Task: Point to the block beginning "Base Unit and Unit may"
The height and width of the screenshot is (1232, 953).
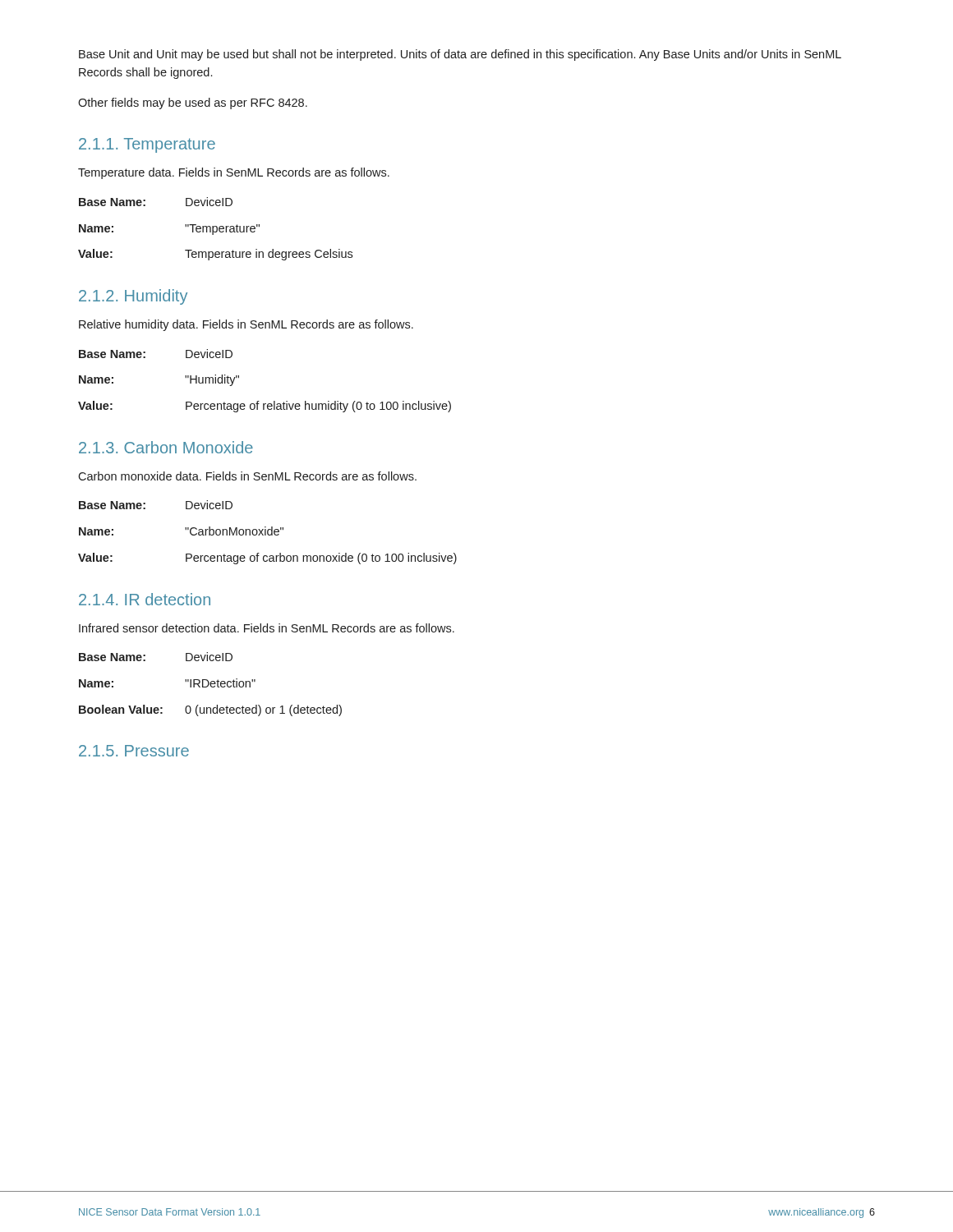Action: pyautogui.click(x=460, y=63)
